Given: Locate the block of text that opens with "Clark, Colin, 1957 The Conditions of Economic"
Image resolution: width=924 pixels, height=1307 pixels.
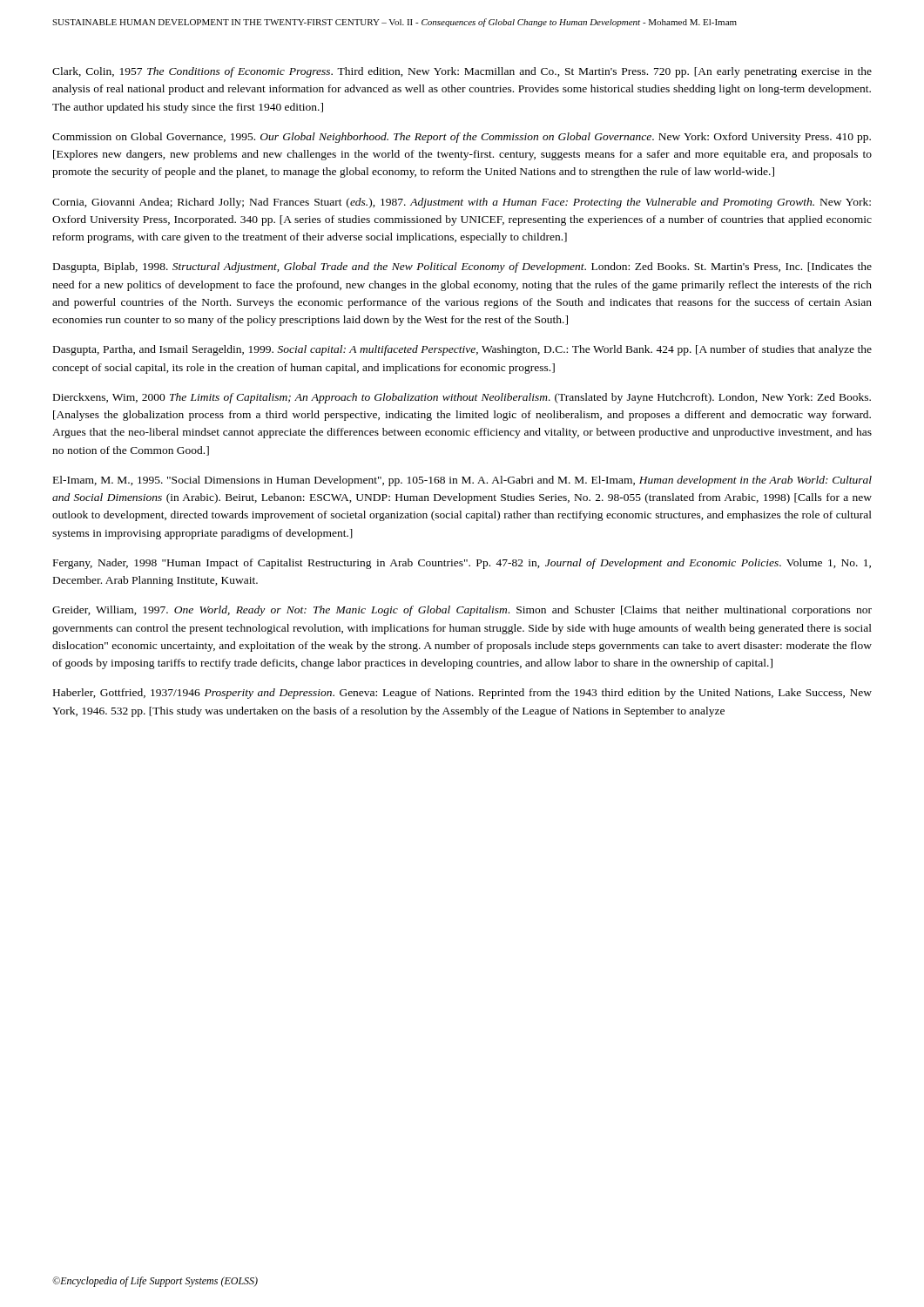Looking at the screenshot, I should click(462, 89).
